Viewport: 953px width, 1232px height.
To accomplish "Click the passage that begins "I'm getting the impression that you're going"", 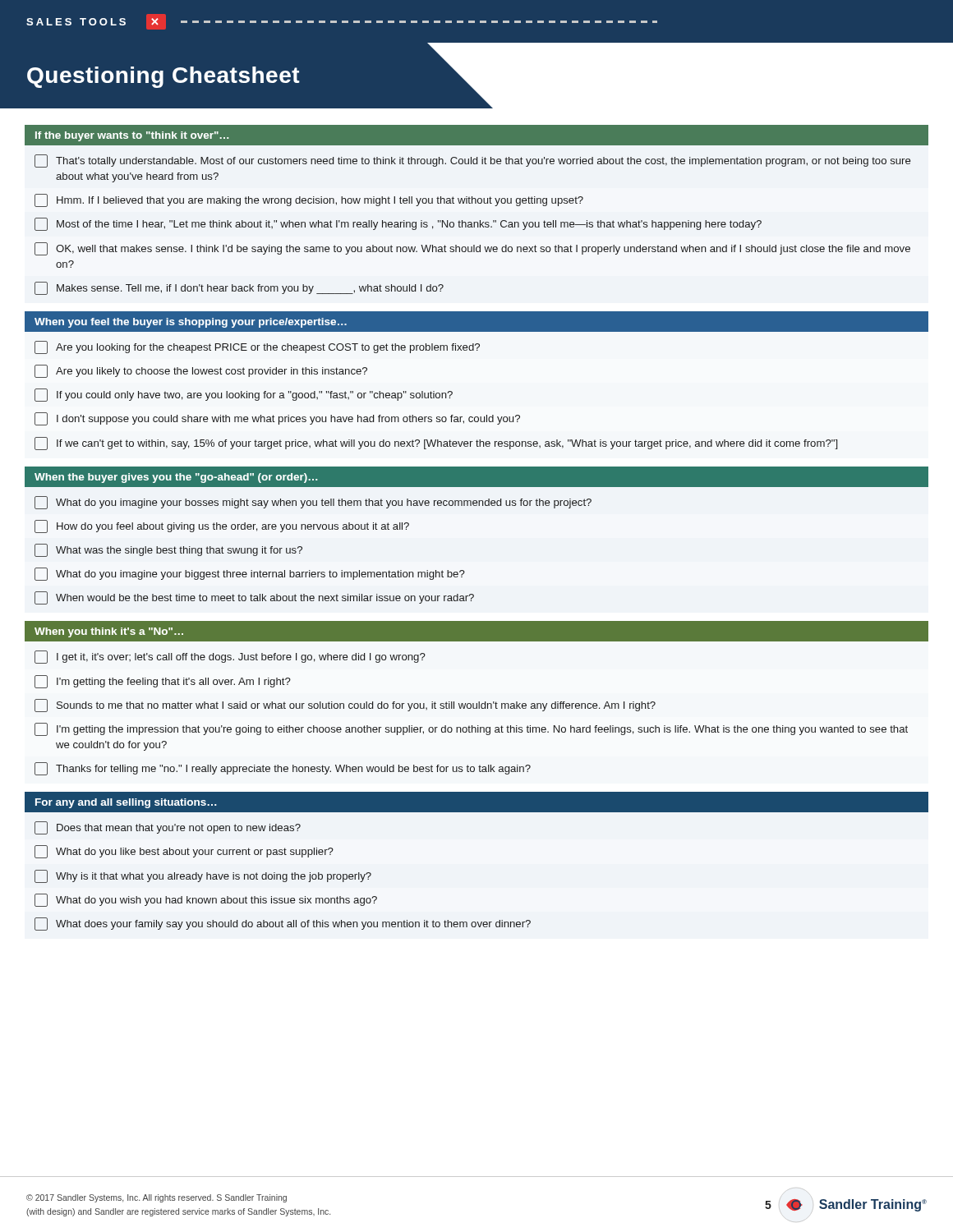I will pos(476,737).
